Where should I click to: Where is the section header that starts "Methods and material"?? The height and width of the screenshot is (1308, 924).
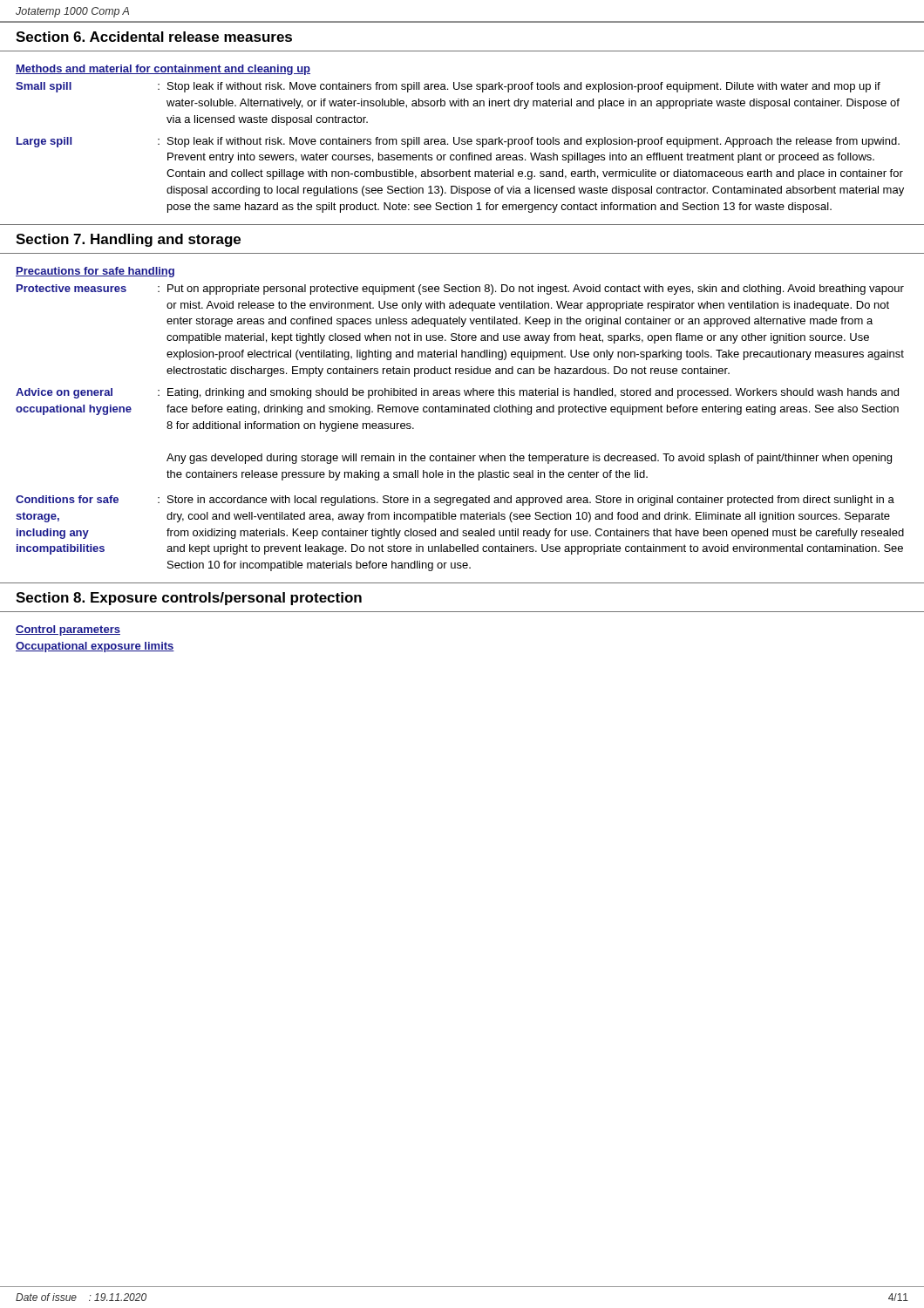click(x=163, y=68)
